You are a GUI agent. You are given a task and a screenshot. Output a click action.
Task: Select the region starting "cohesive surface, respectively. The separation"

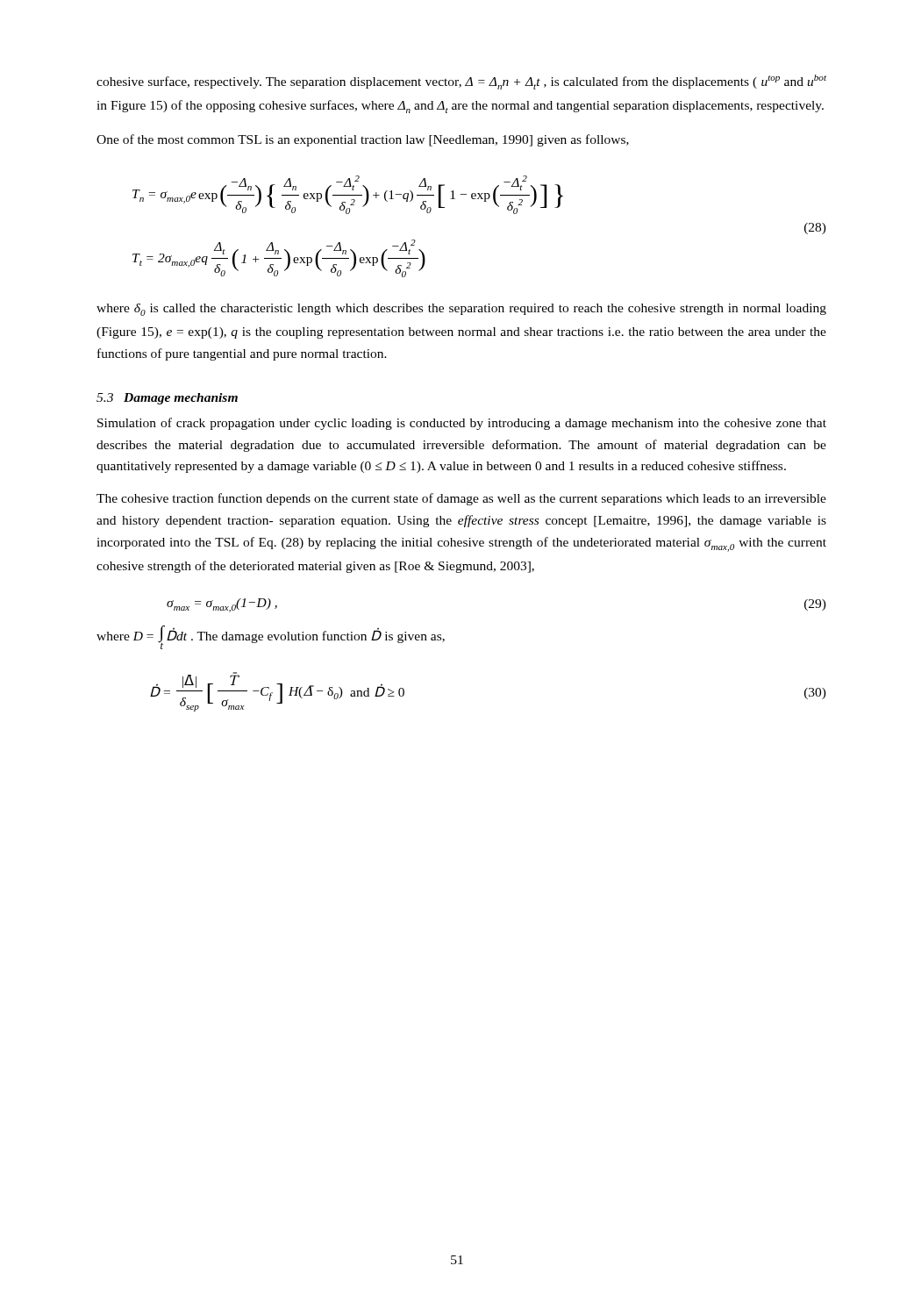tap(461, 94)
